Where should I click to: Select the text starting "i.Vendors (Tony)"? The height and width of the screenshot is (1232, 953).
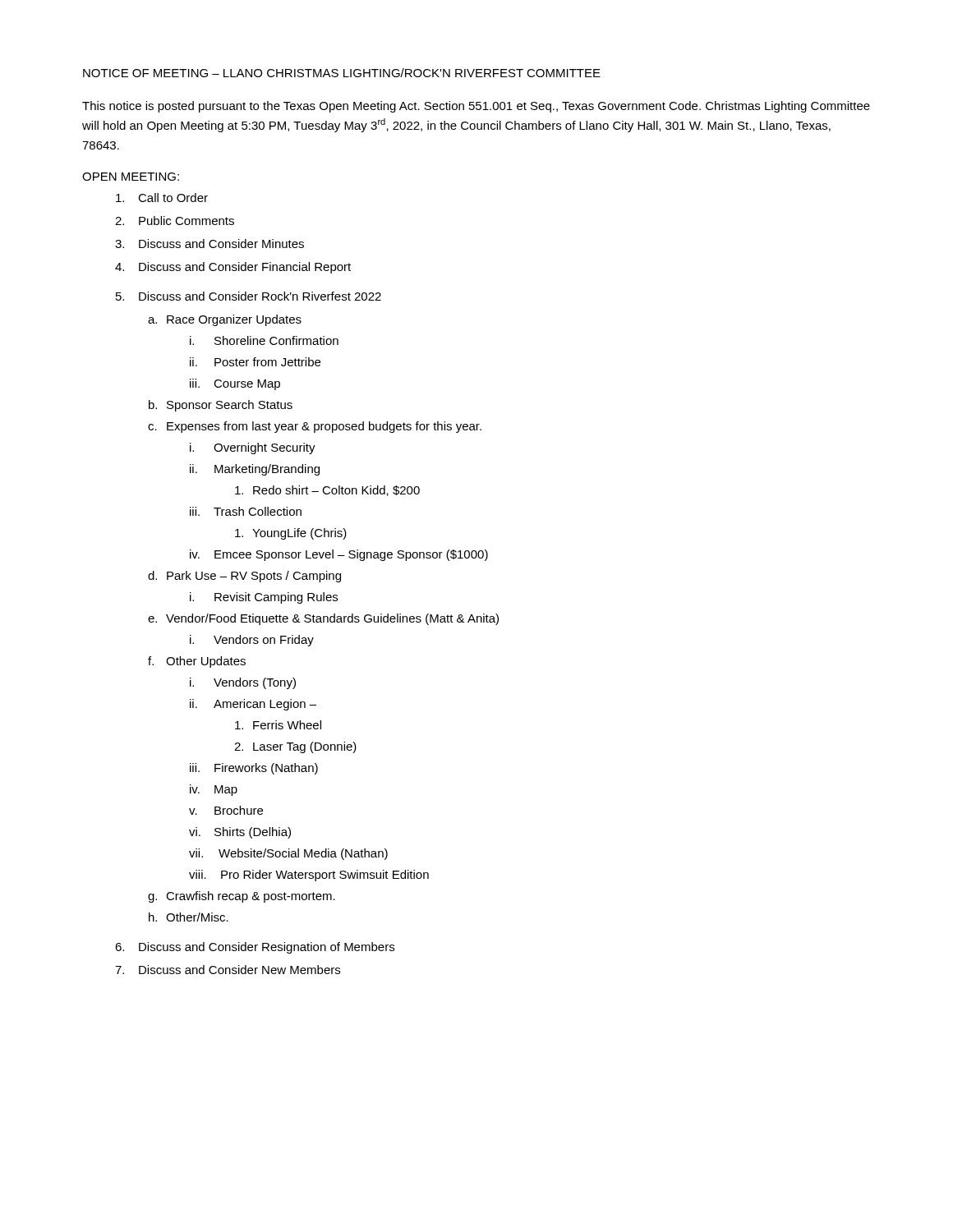click(x=243, y=682)
